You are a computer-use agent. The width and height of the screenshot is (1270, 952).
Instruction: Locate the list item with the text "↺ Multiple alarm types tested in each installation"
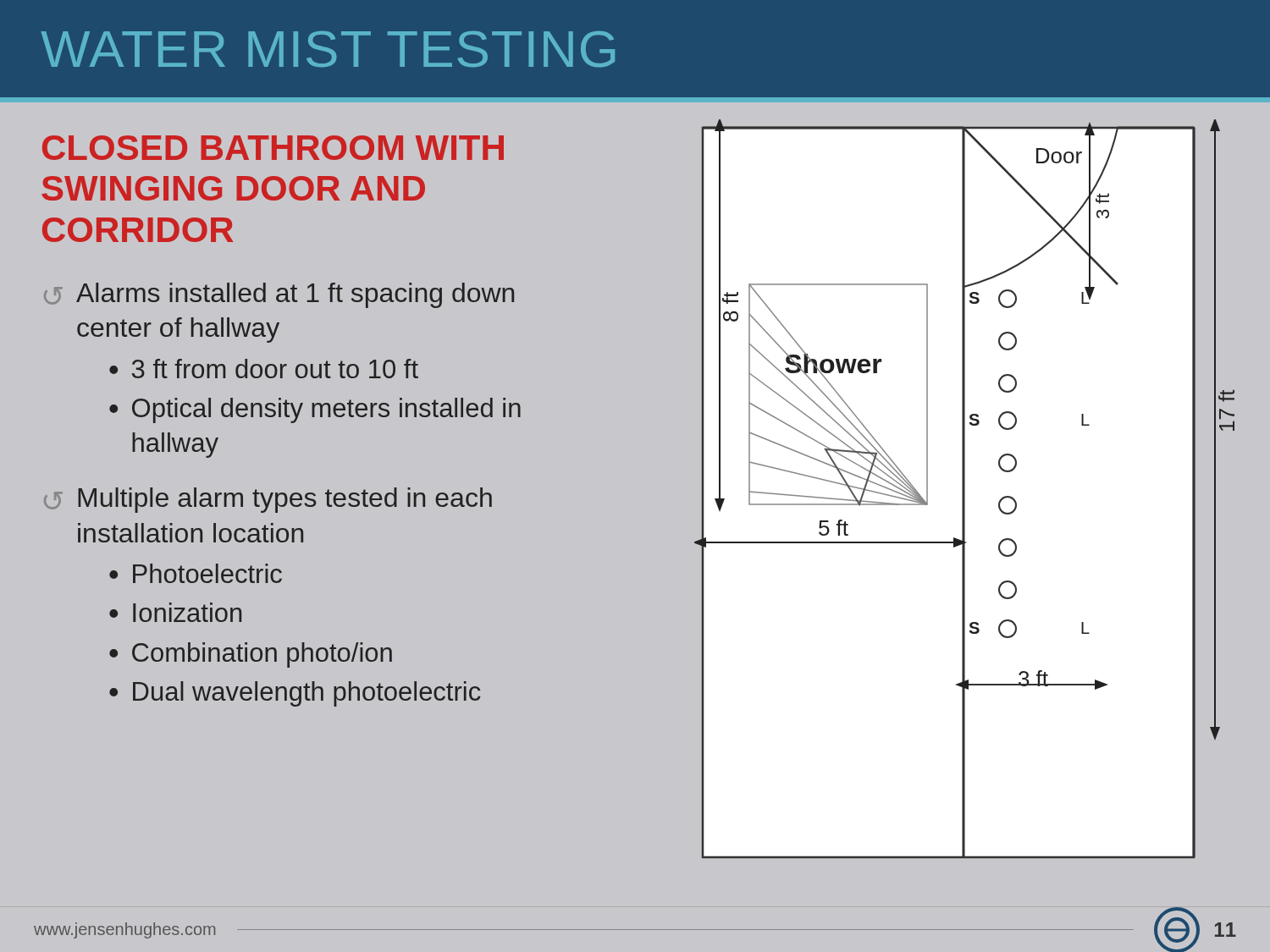tap(312, 516)
